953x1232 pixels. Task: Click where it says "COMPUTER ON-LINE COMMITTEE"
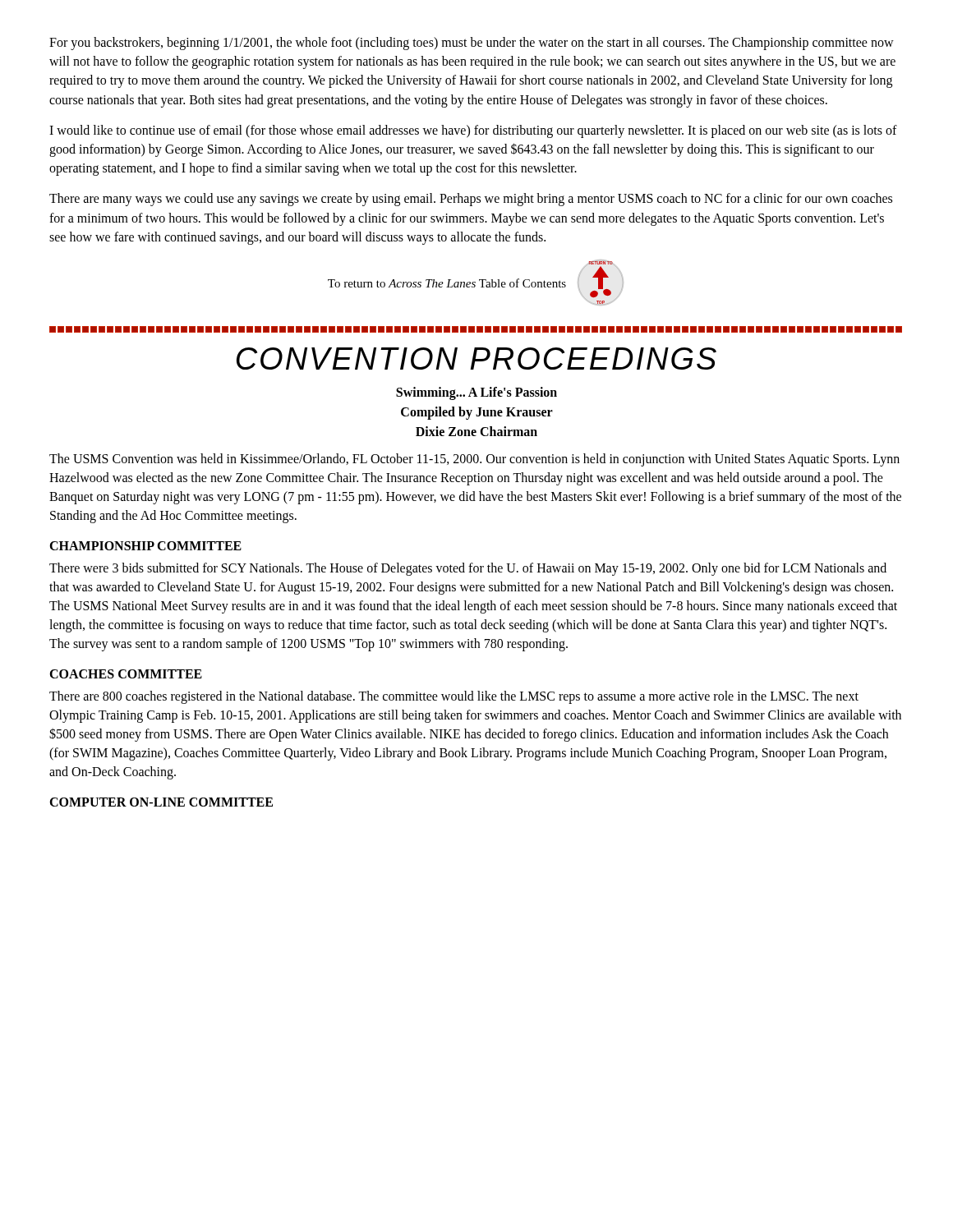tap(161, 802)
